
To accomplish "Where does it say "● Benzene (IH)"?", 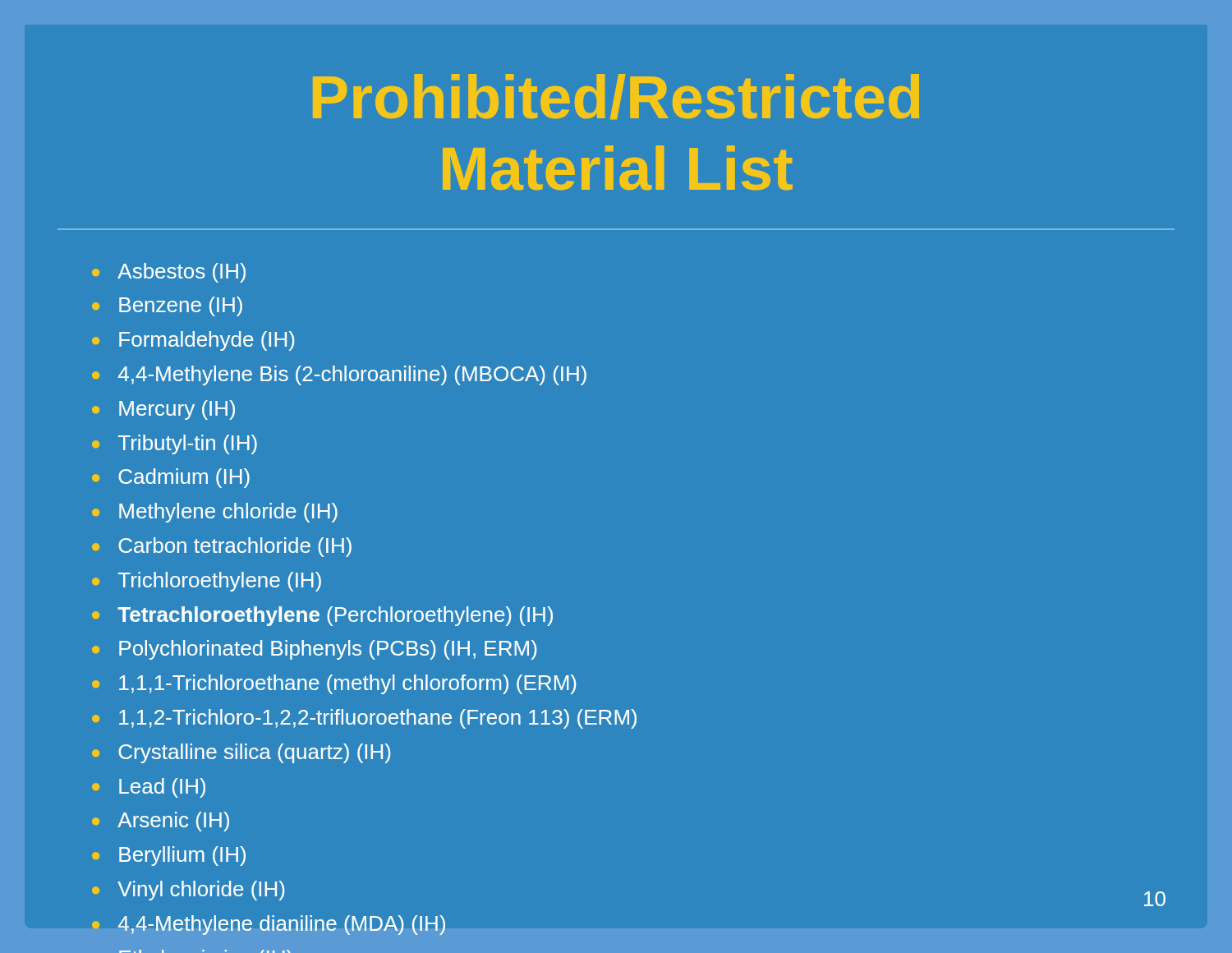I will click(x=167, y=306).
